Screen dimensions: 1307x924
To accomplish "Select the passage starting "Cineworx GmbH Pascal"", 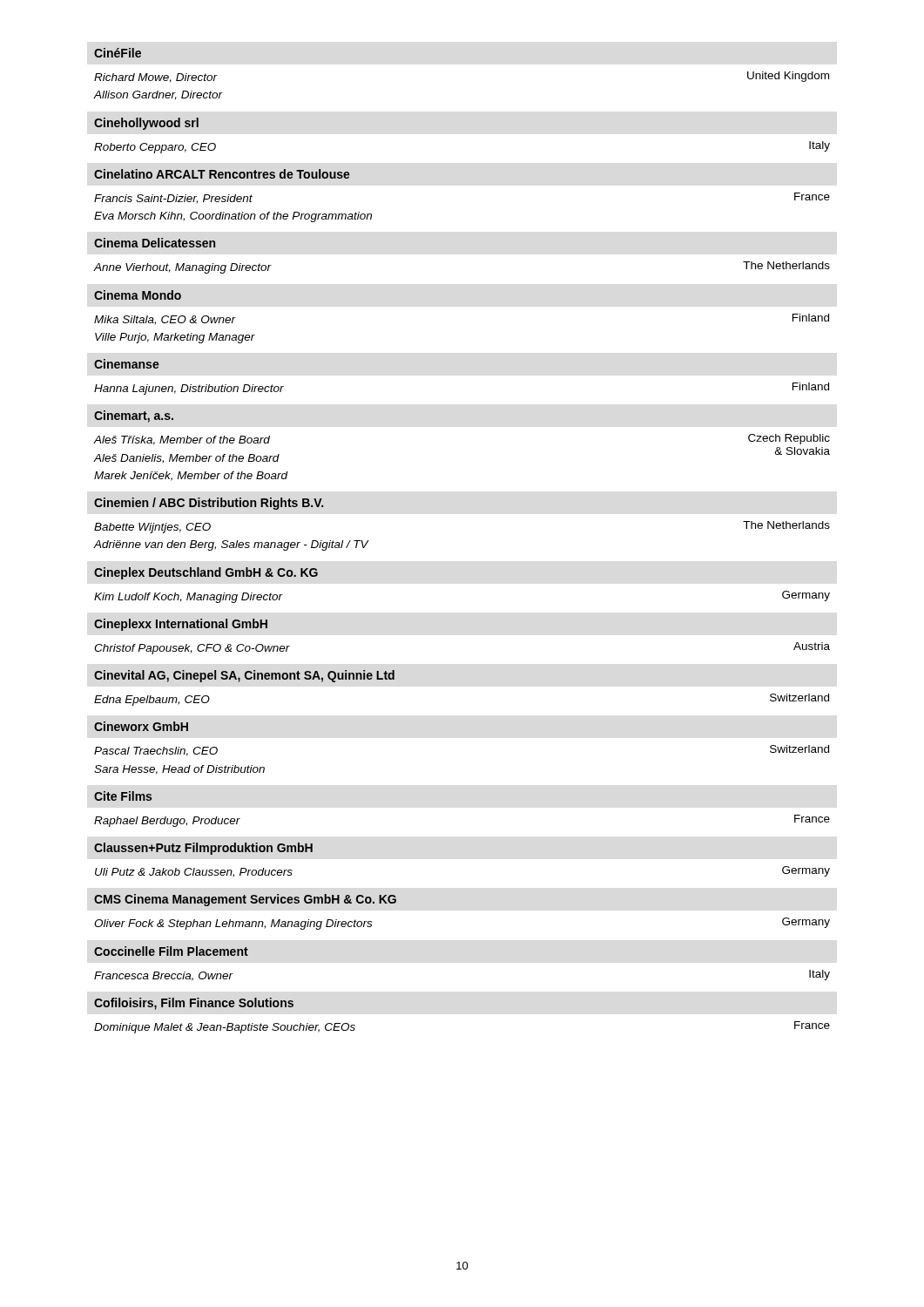I will click(x=141, y=726).
